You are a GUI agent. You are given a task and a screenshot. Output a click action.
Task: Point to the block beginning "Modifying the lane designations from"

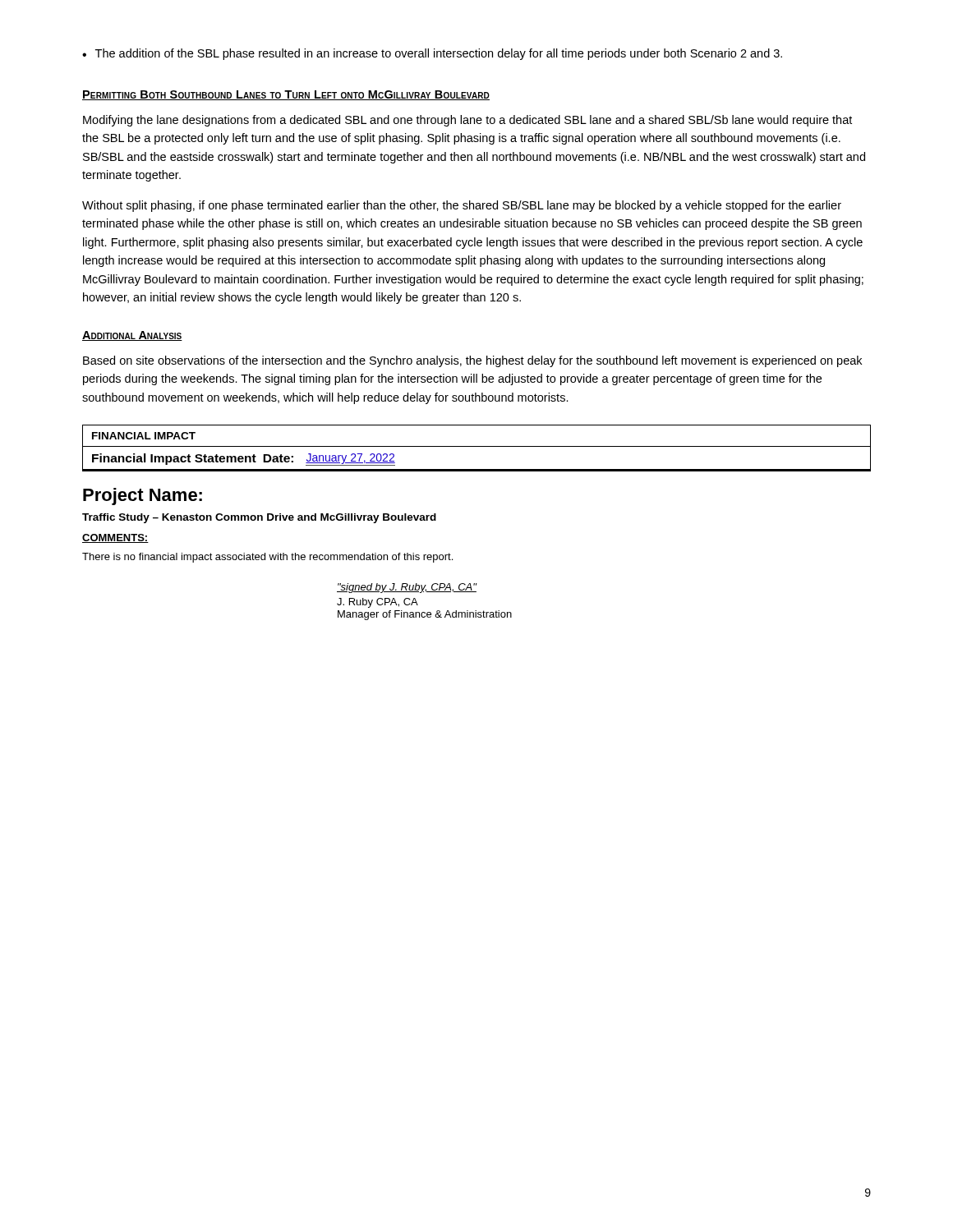[474, 148]
